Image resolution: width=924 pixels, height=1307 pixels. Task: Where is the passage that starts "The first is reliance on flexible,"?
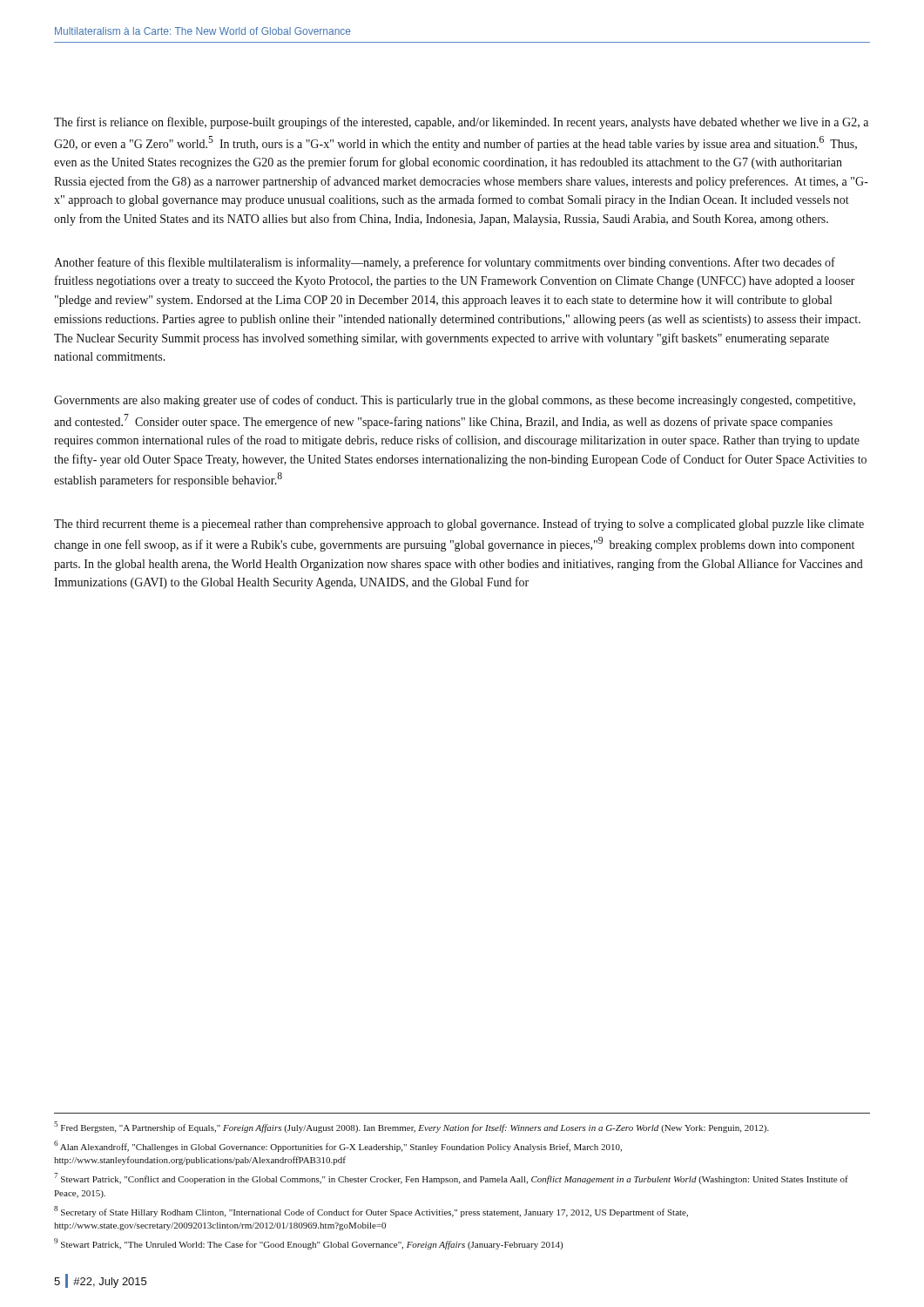tap(461, 171)
